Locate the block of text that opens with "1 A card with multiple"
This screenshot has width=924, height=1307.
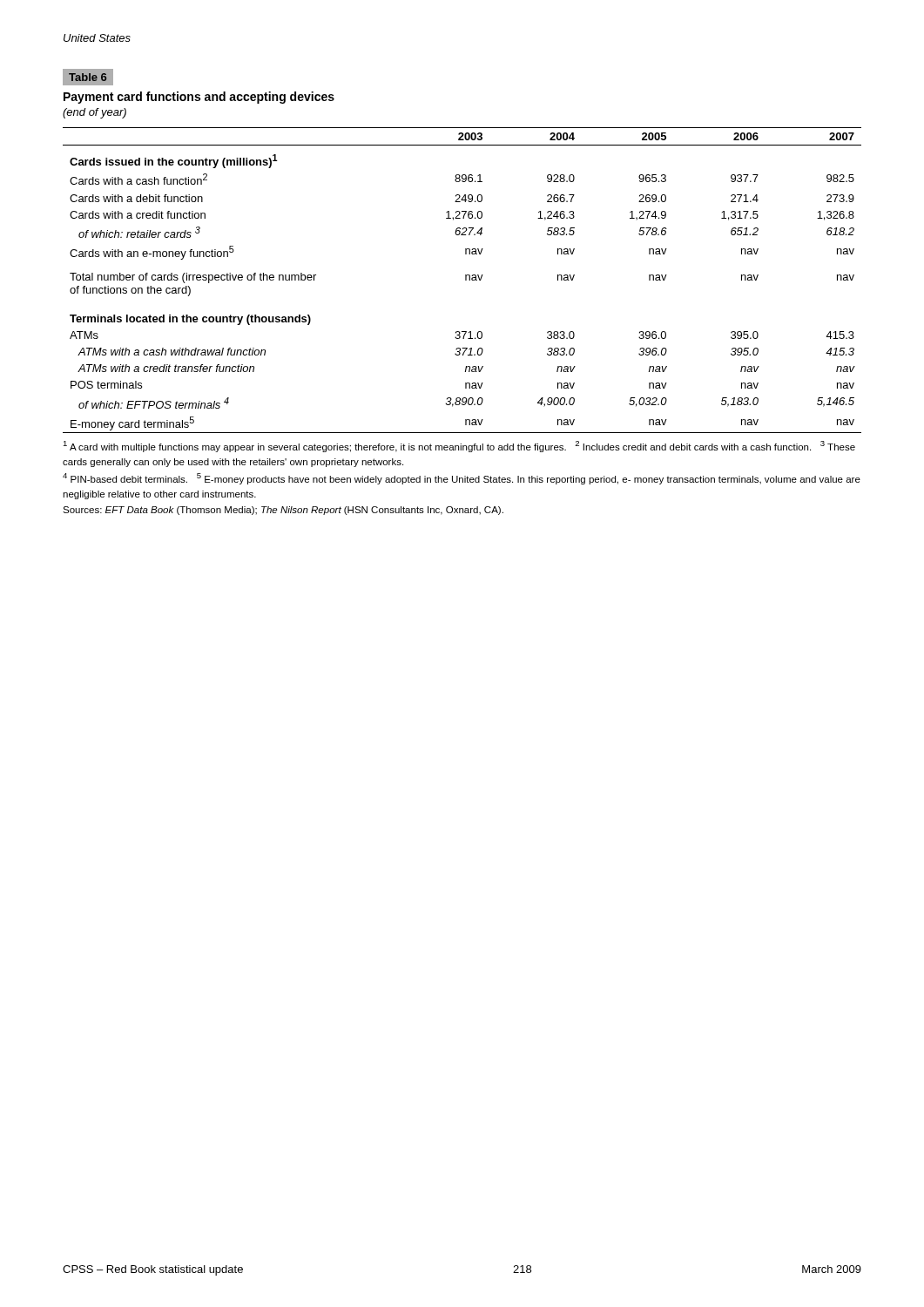click(x=461, y=476)
